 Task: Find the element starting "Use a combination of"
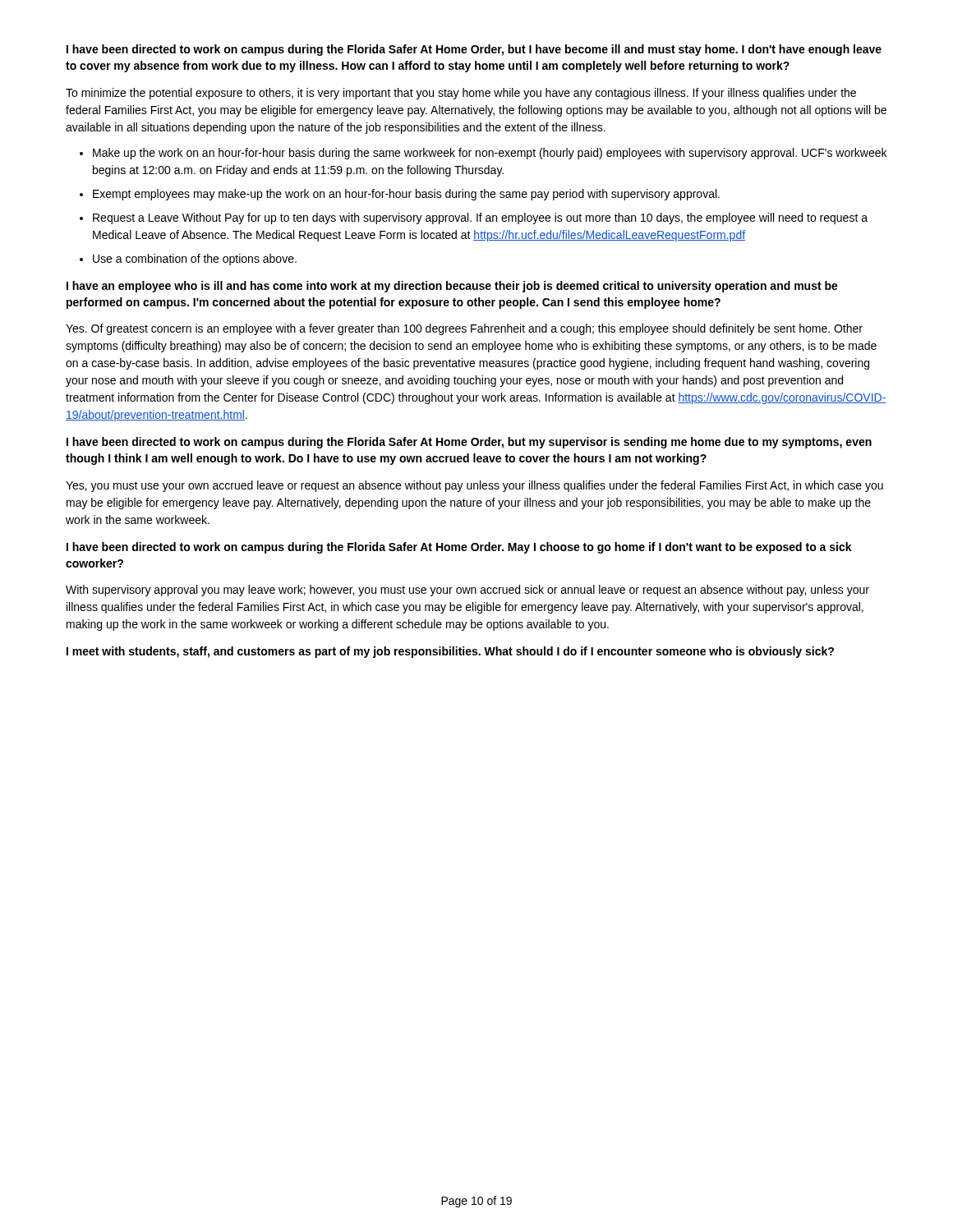point(195,258)
